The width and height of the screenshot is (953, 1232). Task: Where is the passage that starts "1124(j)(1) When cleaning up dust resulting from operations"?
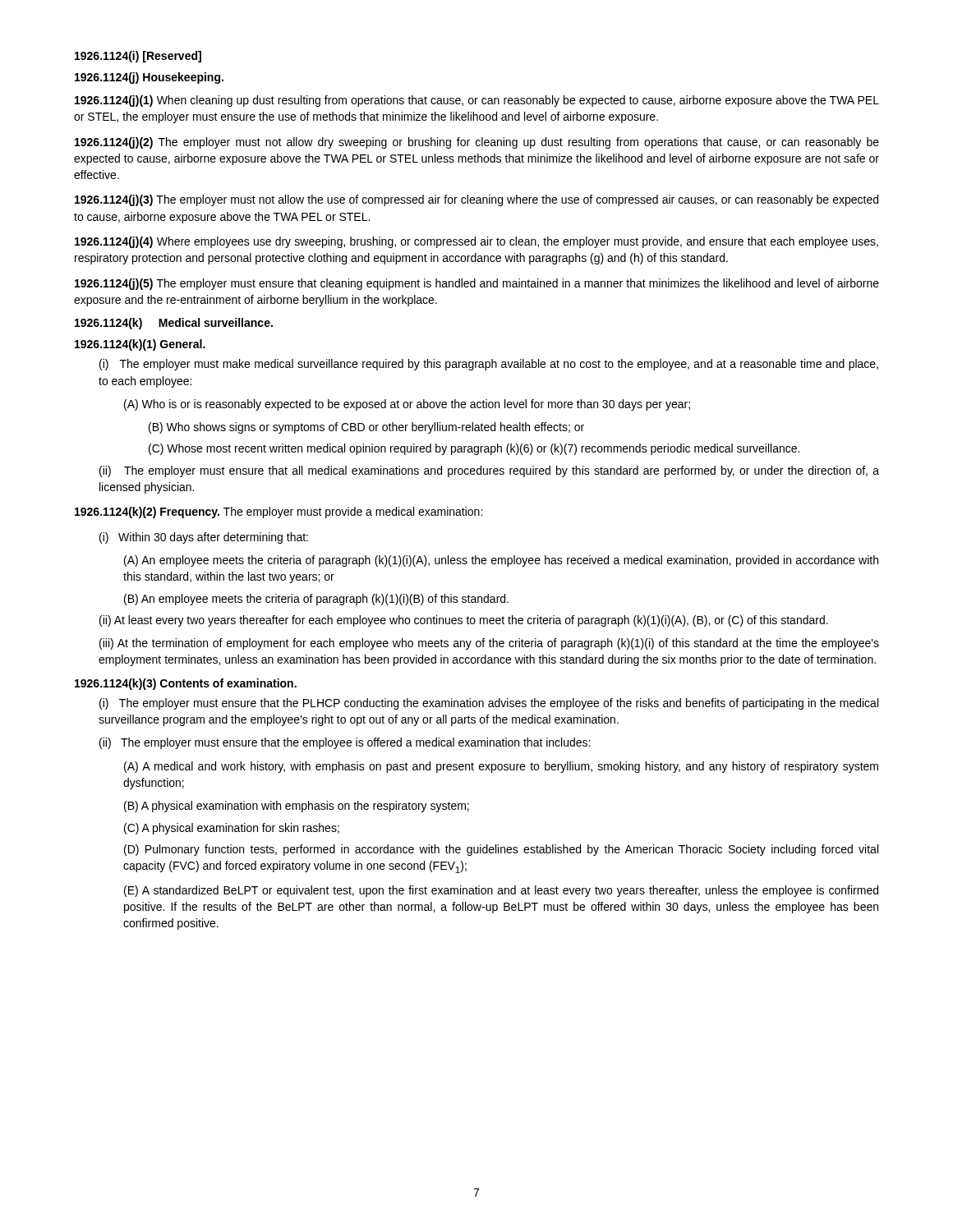click(x=476, y=109)
